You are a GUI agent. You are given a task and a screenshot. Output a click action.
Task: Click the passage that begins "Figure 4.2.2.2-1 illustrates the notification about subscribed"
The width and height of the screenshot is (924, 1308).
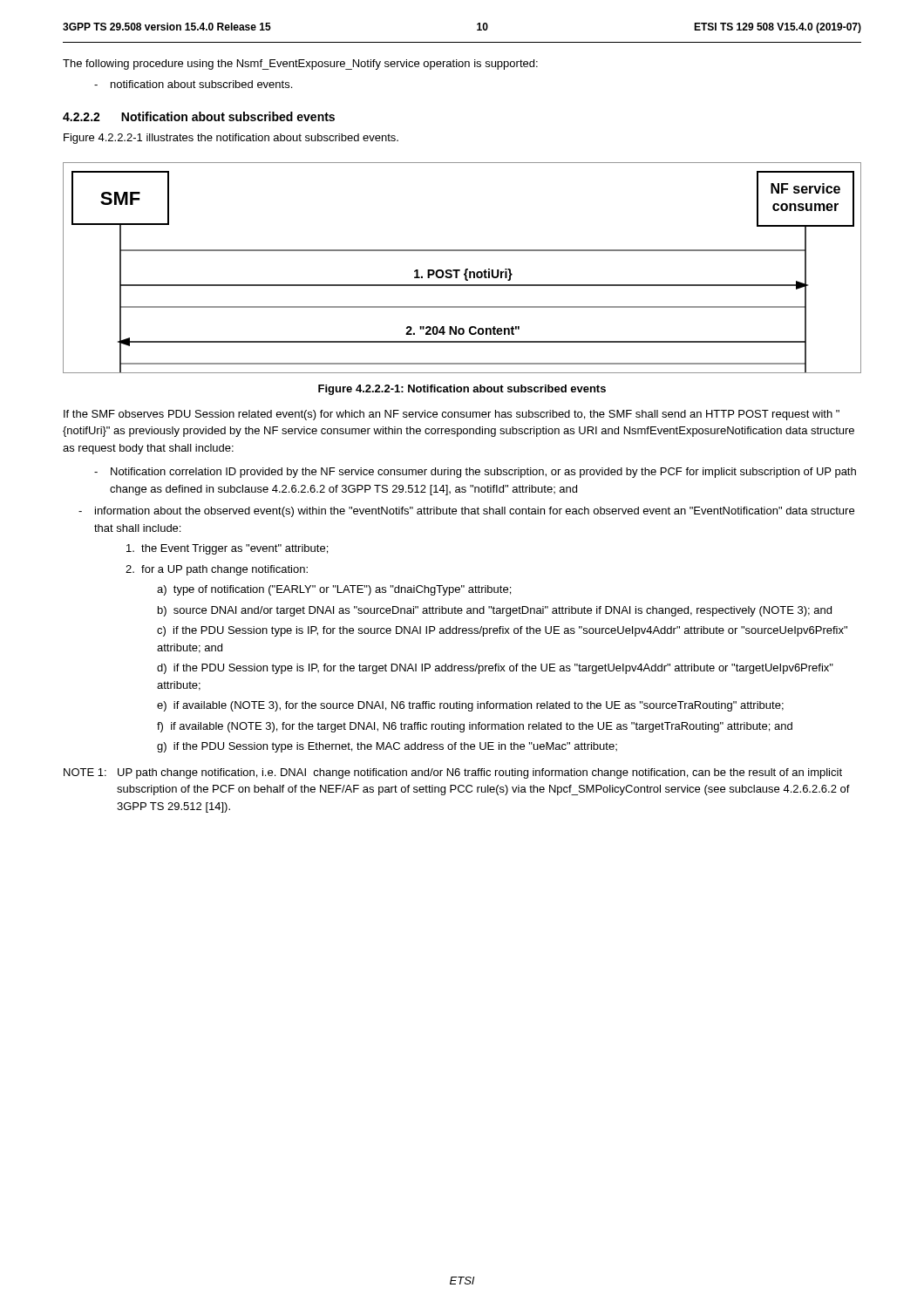(x=231, y=137)
